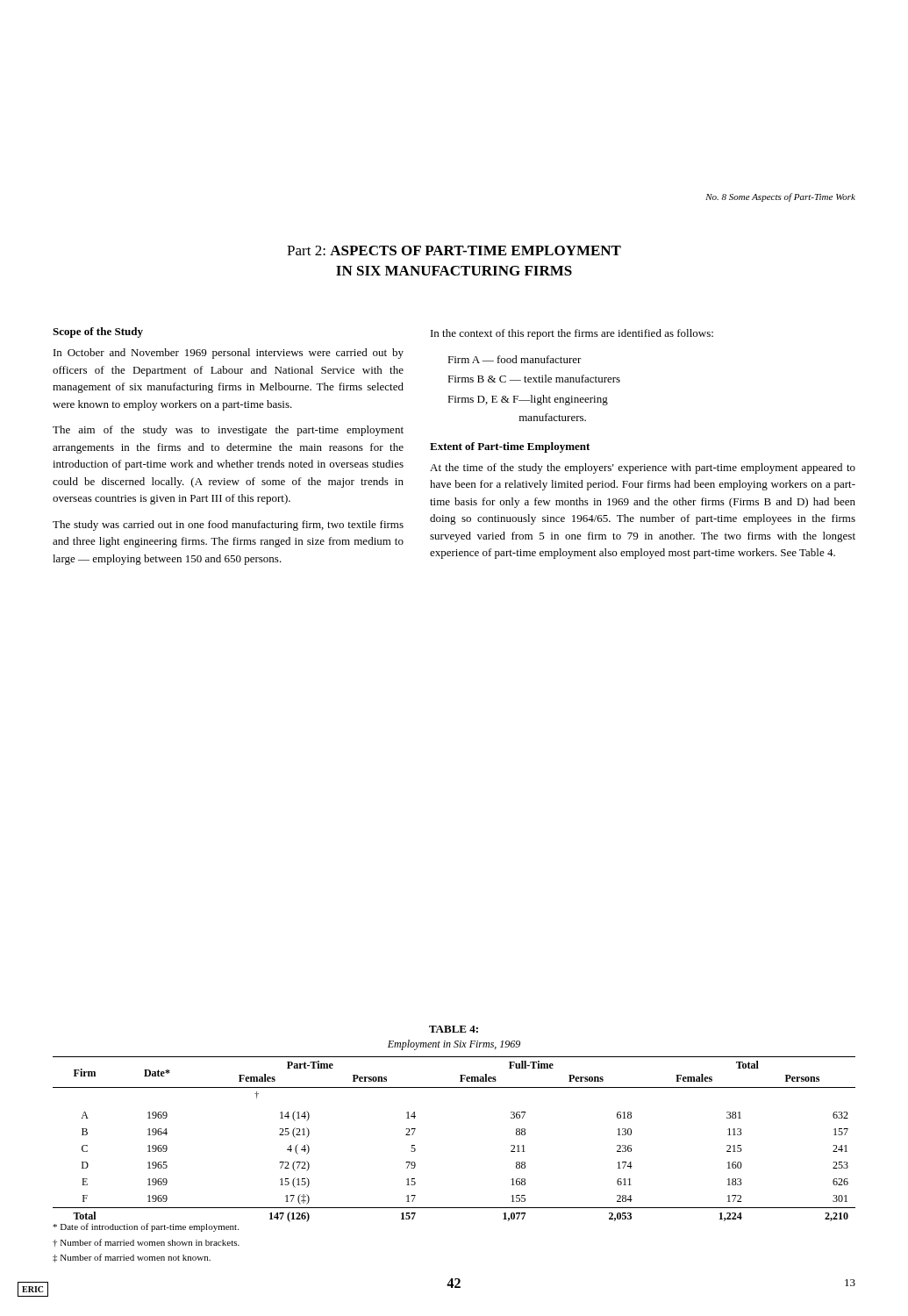Locate the block starting "Scope of the Study"
The height and width of the screenshot is (1316, 908).
pyautogui.click(x=98, y=331)
